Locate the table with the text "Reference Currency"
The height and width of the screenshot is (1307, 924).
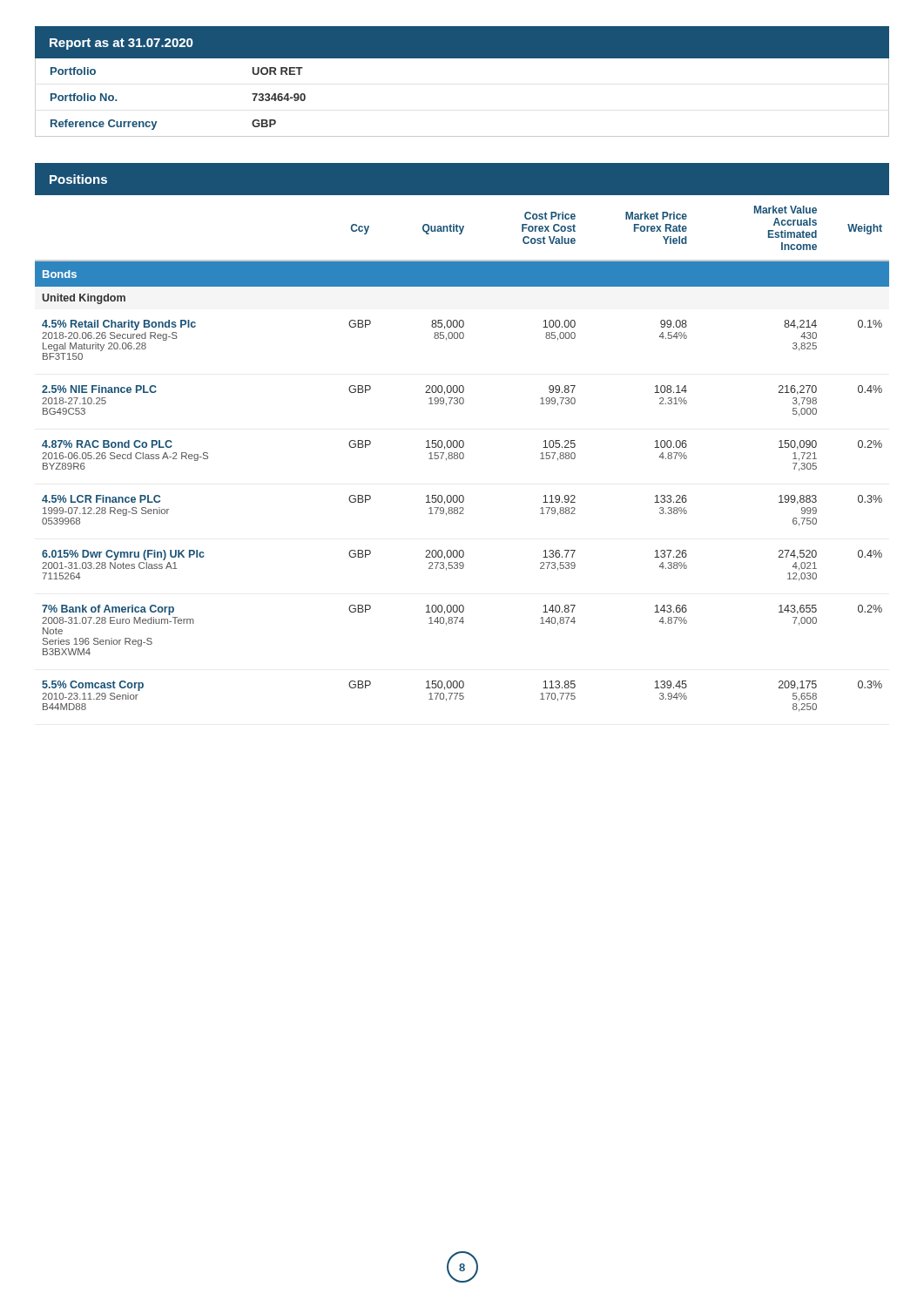tap(462, 98)
